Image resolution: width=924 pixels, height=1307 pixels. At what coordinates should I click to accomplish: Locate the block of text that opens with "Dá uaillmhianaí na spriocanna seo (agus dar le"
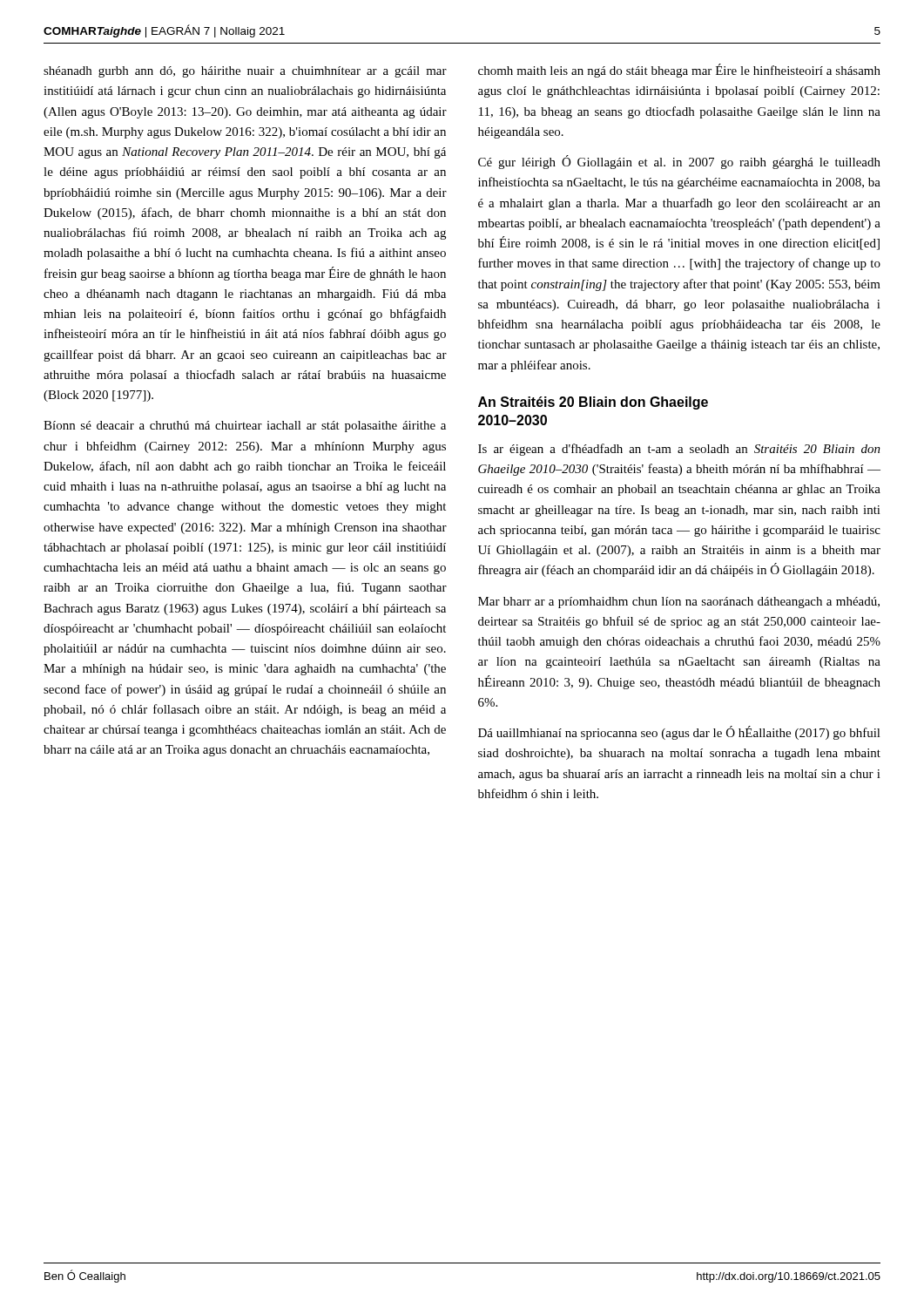click(x=679, y=764)
